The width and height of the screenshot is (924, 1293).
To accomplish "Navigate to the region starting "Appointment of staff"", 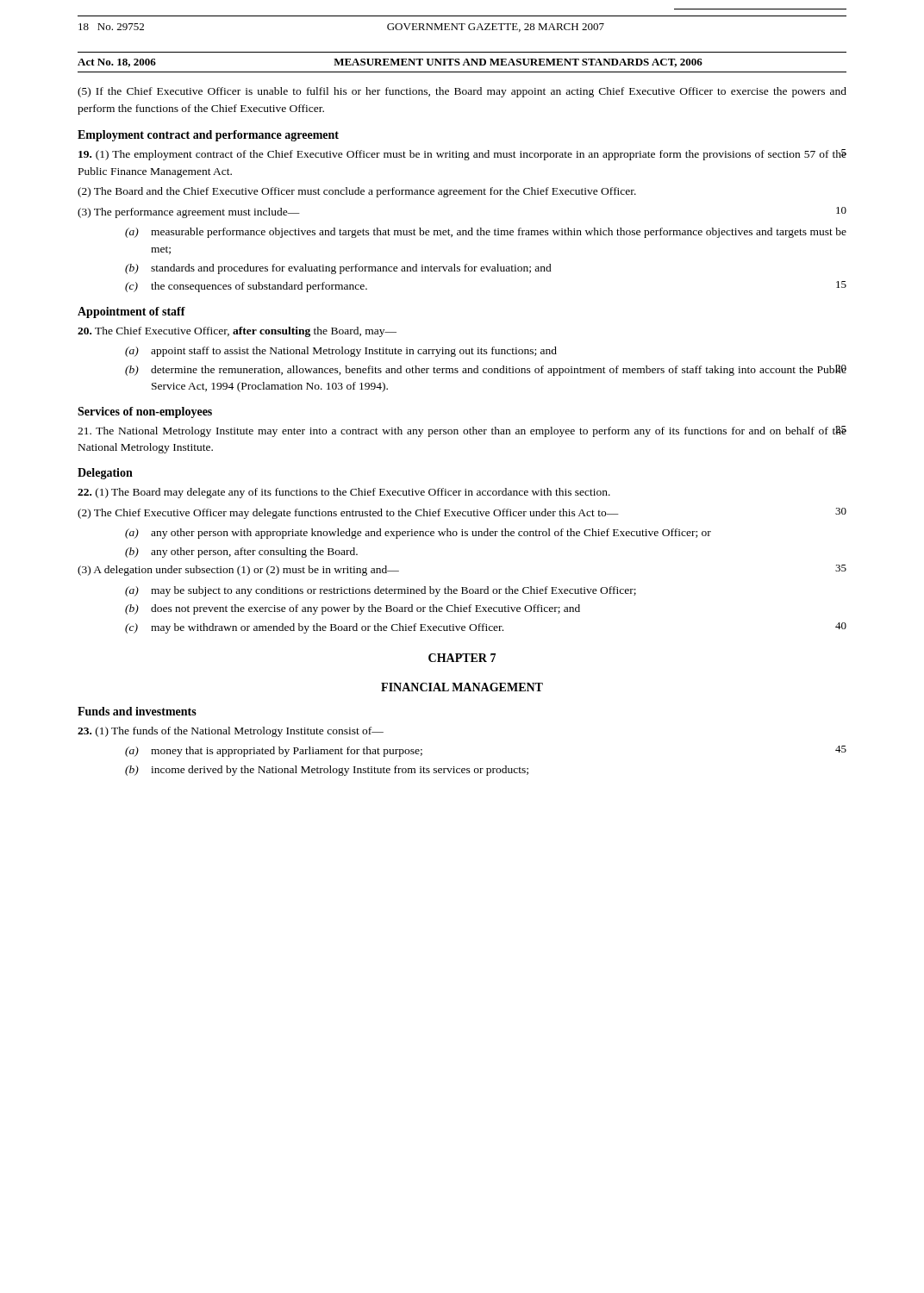I will (x=131, y=311).
